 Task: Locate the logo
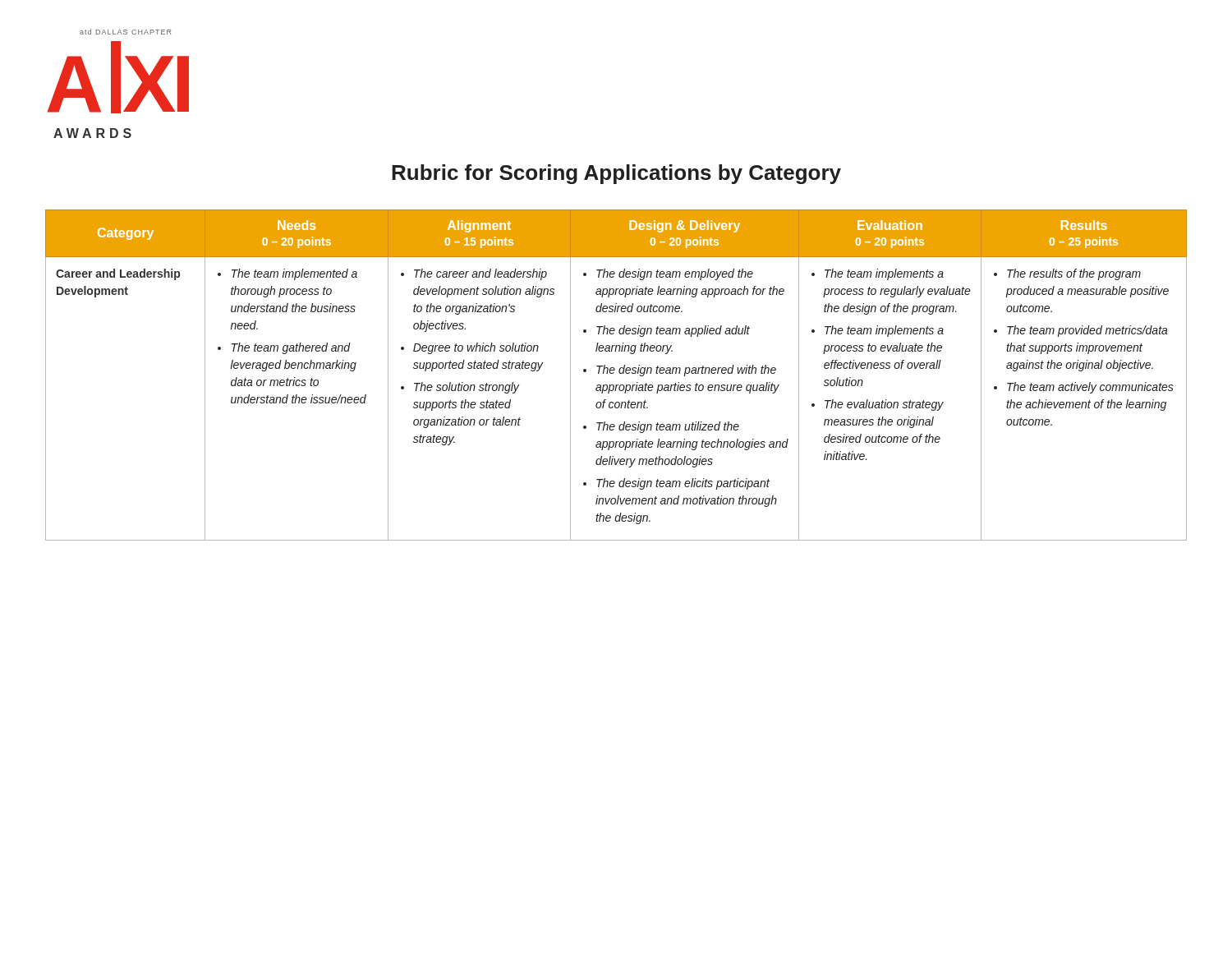117,90
